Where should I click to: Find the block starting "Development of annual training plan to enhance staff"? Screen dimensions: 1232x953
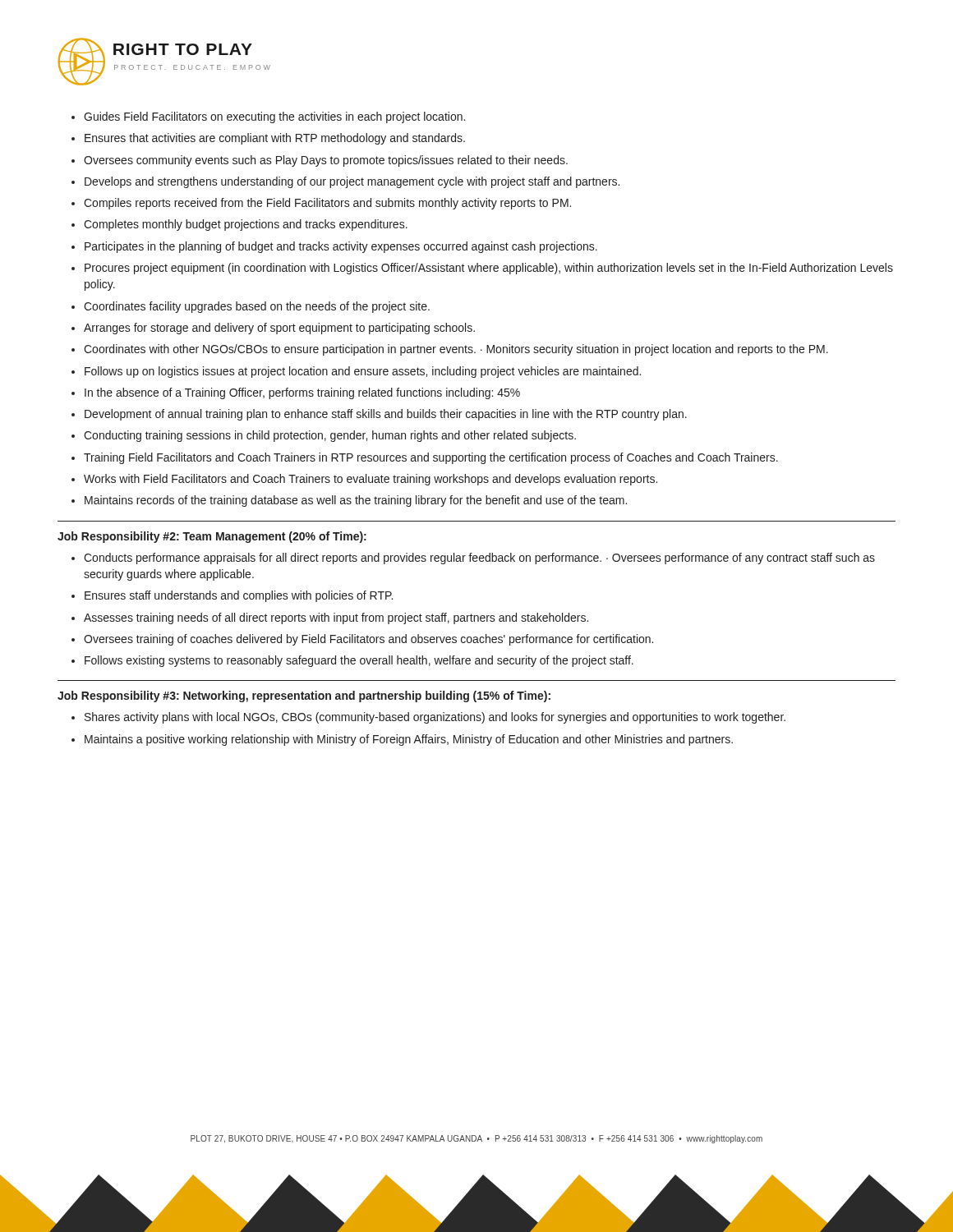click(490, 414)
